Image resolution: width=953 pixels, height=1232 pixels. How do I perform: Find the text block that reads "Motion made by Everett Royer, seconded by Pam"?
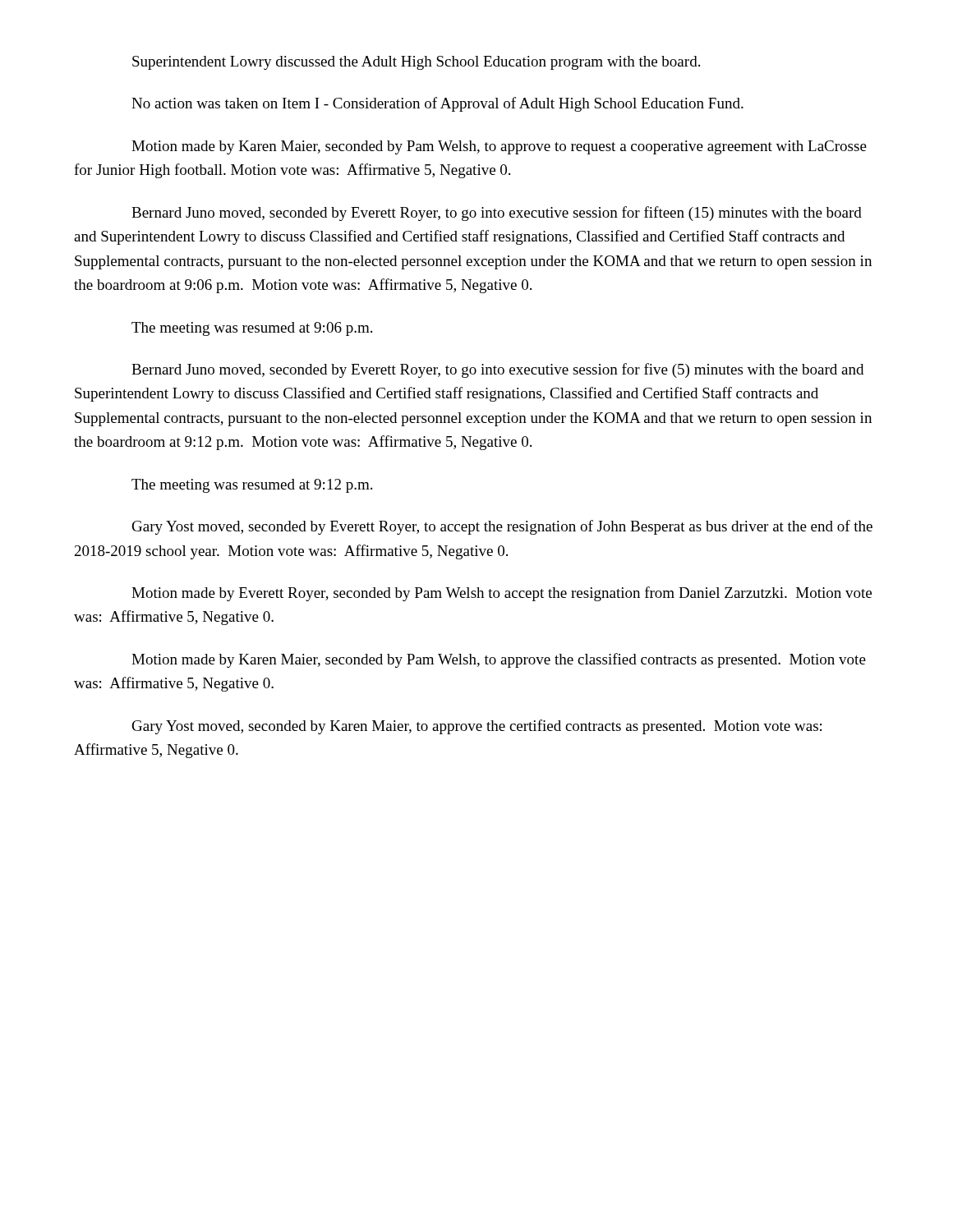[473, 605]
